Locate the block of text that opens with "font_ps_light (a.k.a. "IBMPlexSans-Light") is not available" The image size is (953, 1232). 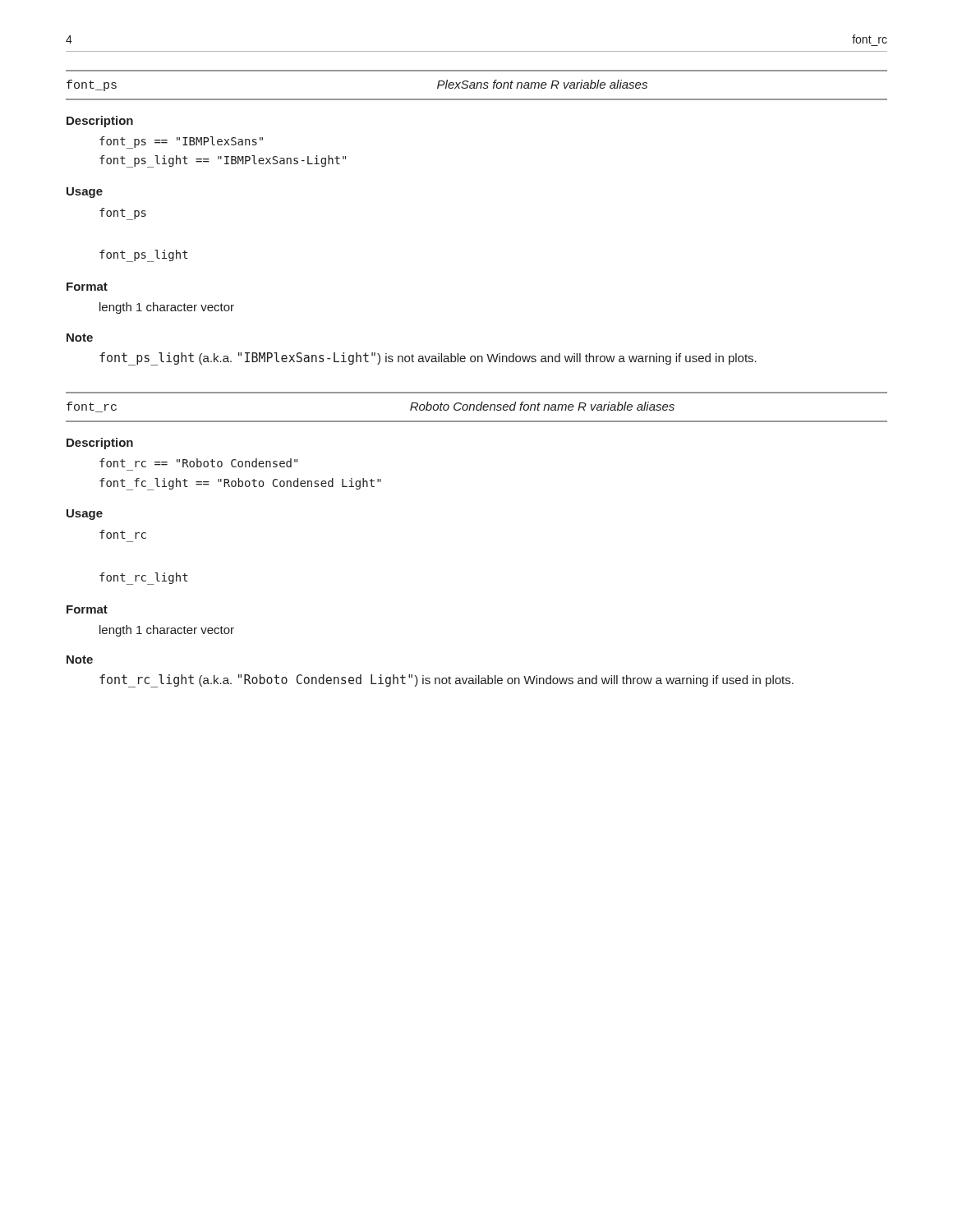tap(428, 358)
